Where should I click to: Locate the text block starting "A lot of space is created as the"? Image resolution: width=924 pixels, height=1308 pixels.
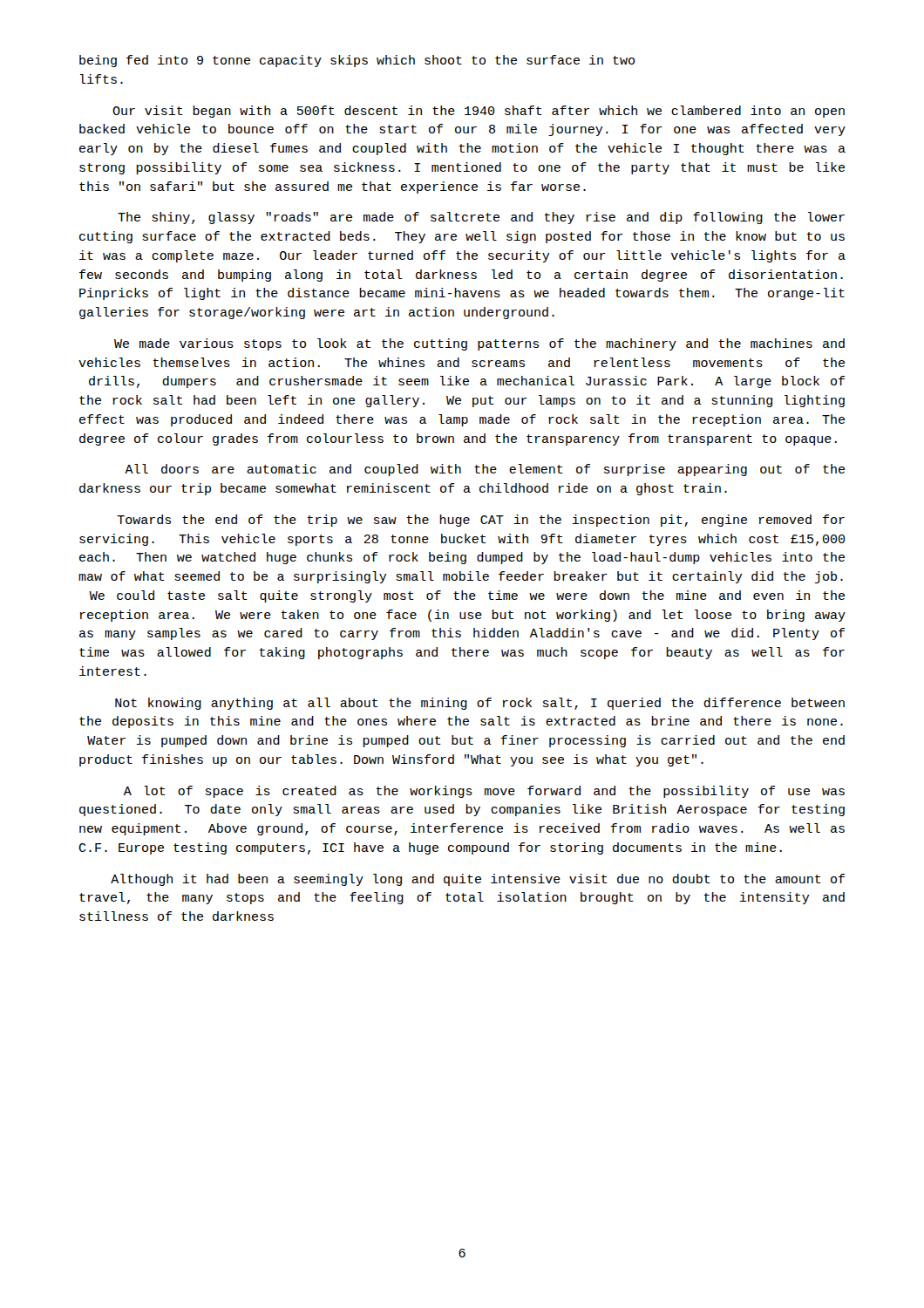coord(462,820)
